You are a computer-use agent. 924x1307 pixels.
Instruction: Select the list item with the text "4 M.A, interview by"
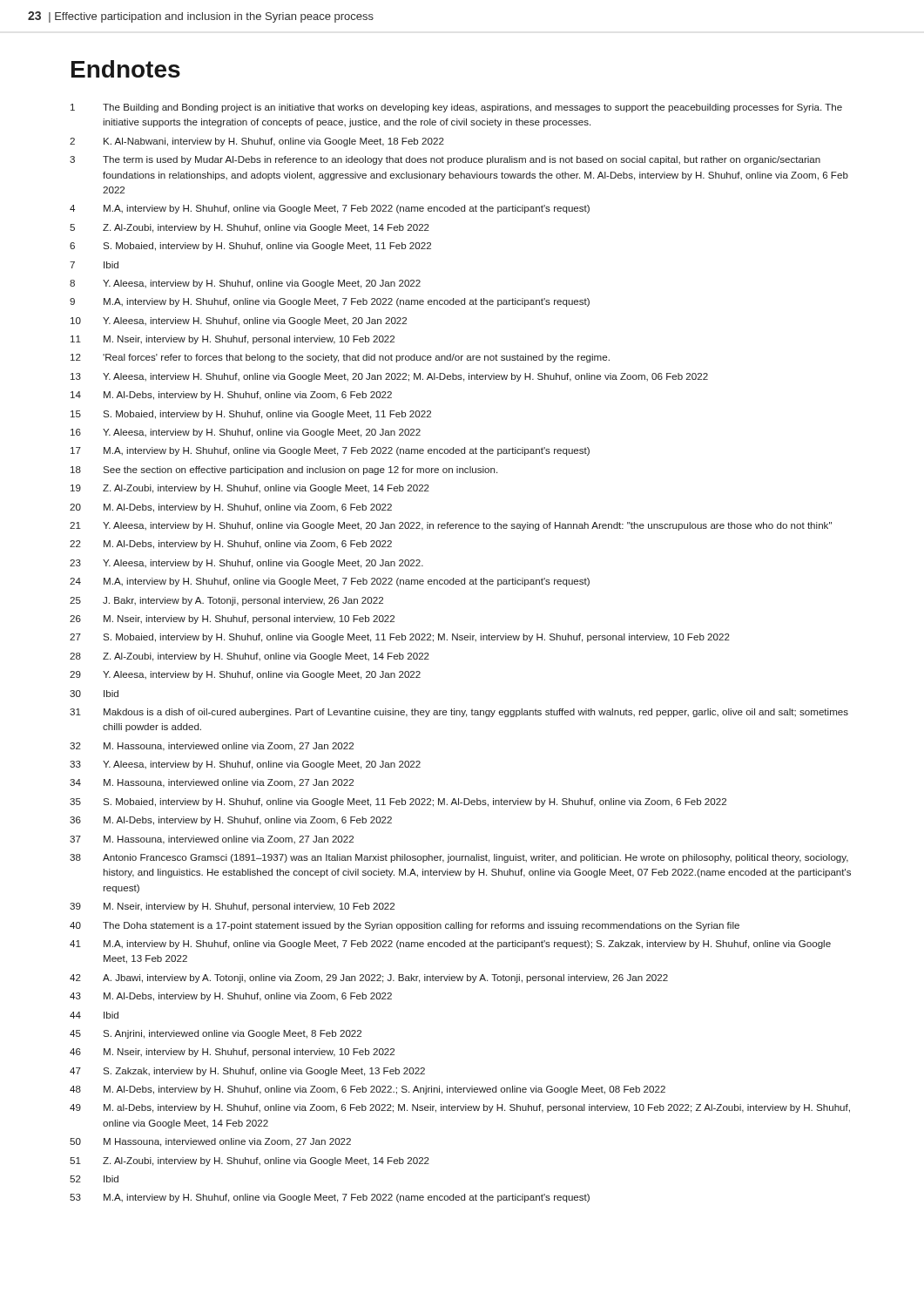(462, 208)
